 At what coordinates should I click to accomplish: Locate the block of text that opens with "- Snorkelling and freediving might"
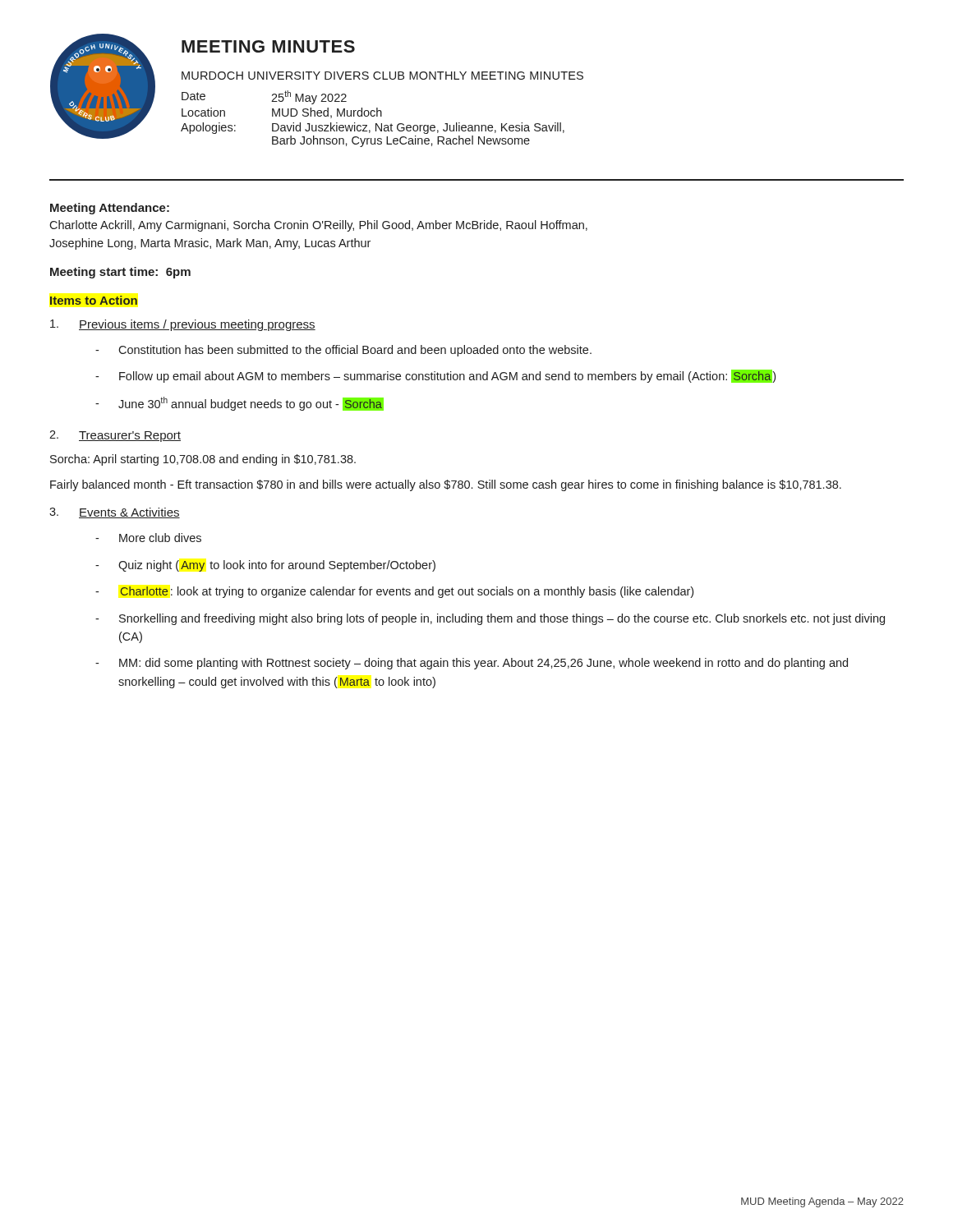click(488, 627)
